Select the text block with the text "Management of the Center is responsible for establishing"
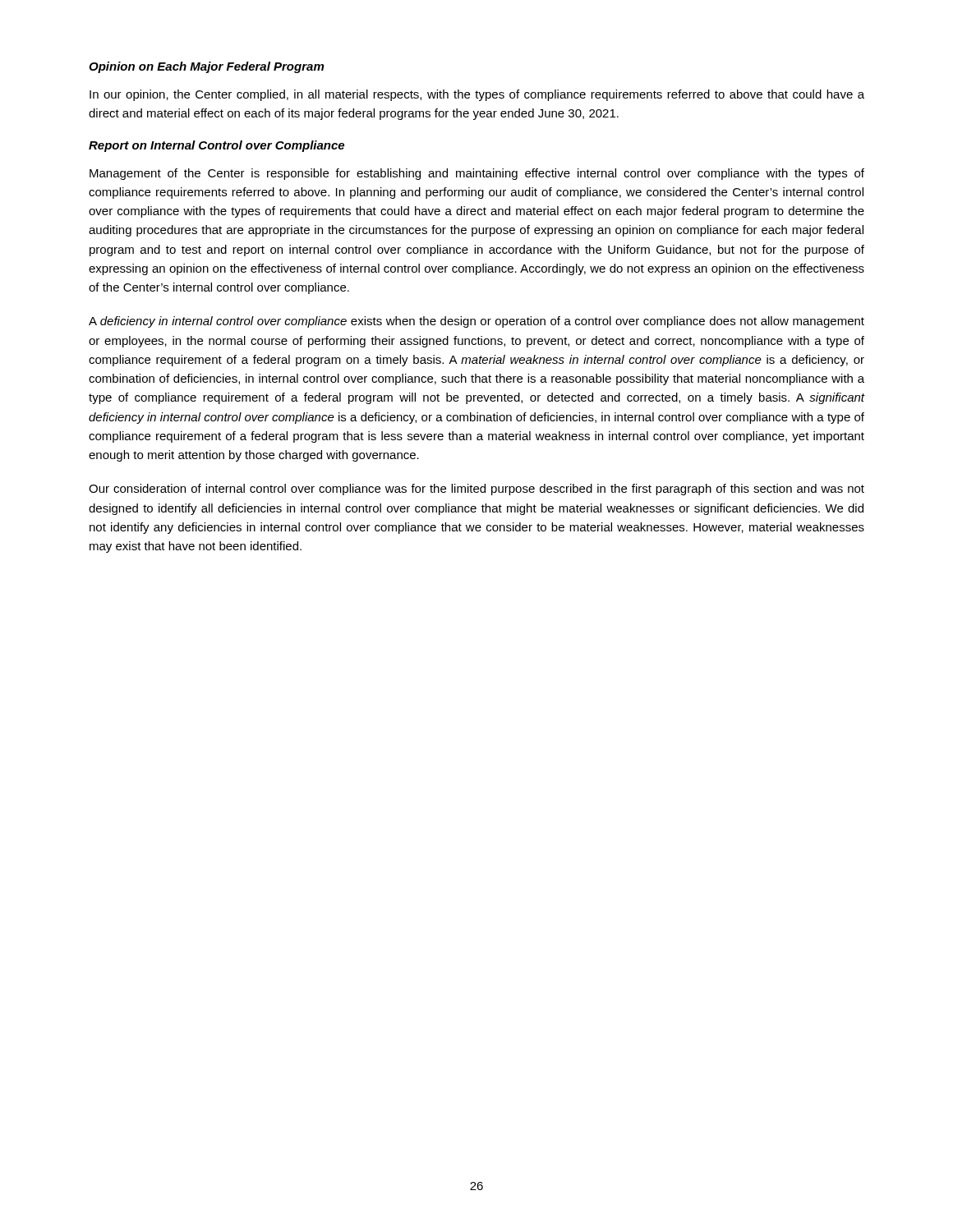 point(476,230)
